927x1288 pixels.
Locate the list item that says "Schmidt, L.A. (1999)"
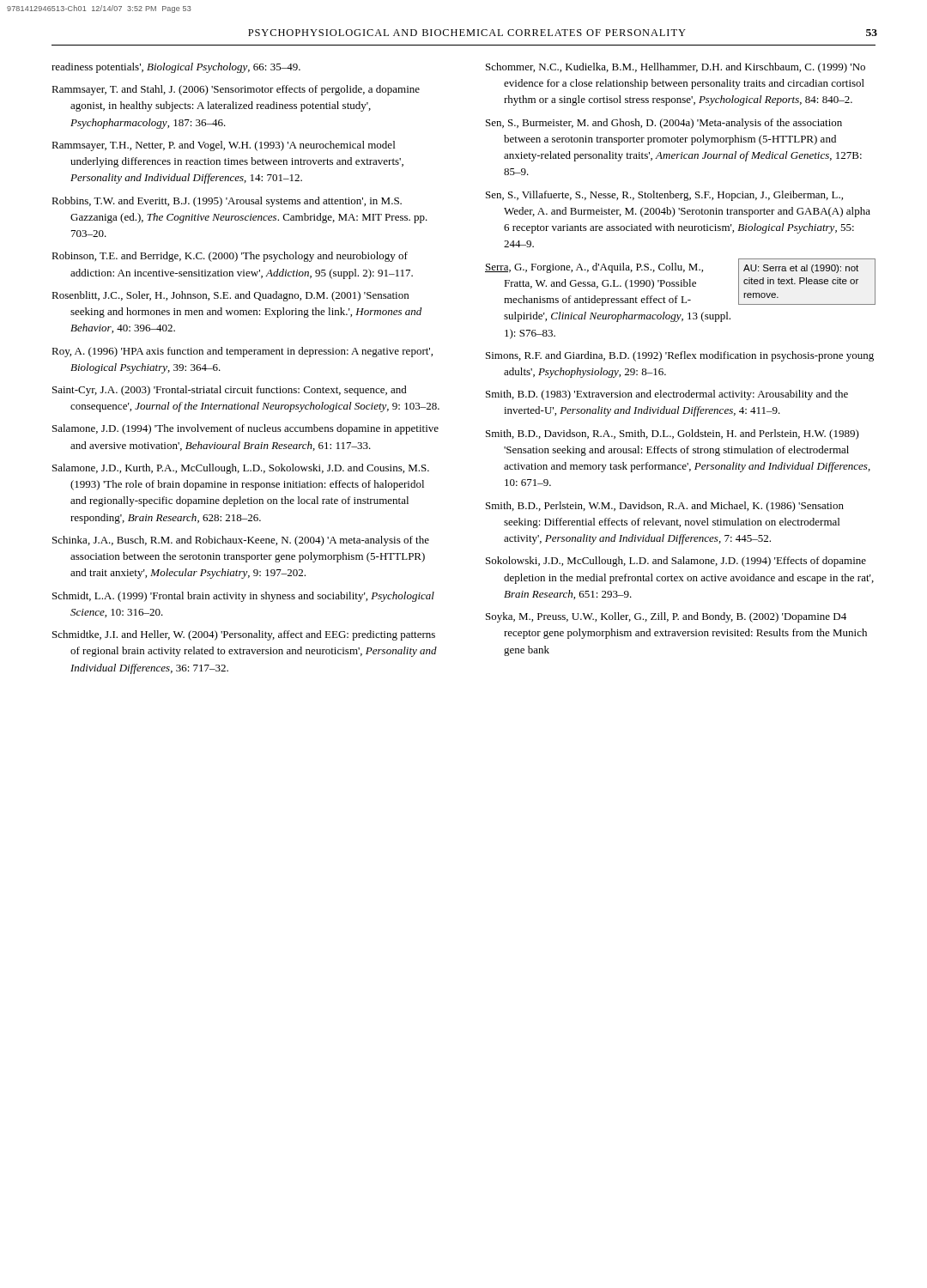point(243,603)
